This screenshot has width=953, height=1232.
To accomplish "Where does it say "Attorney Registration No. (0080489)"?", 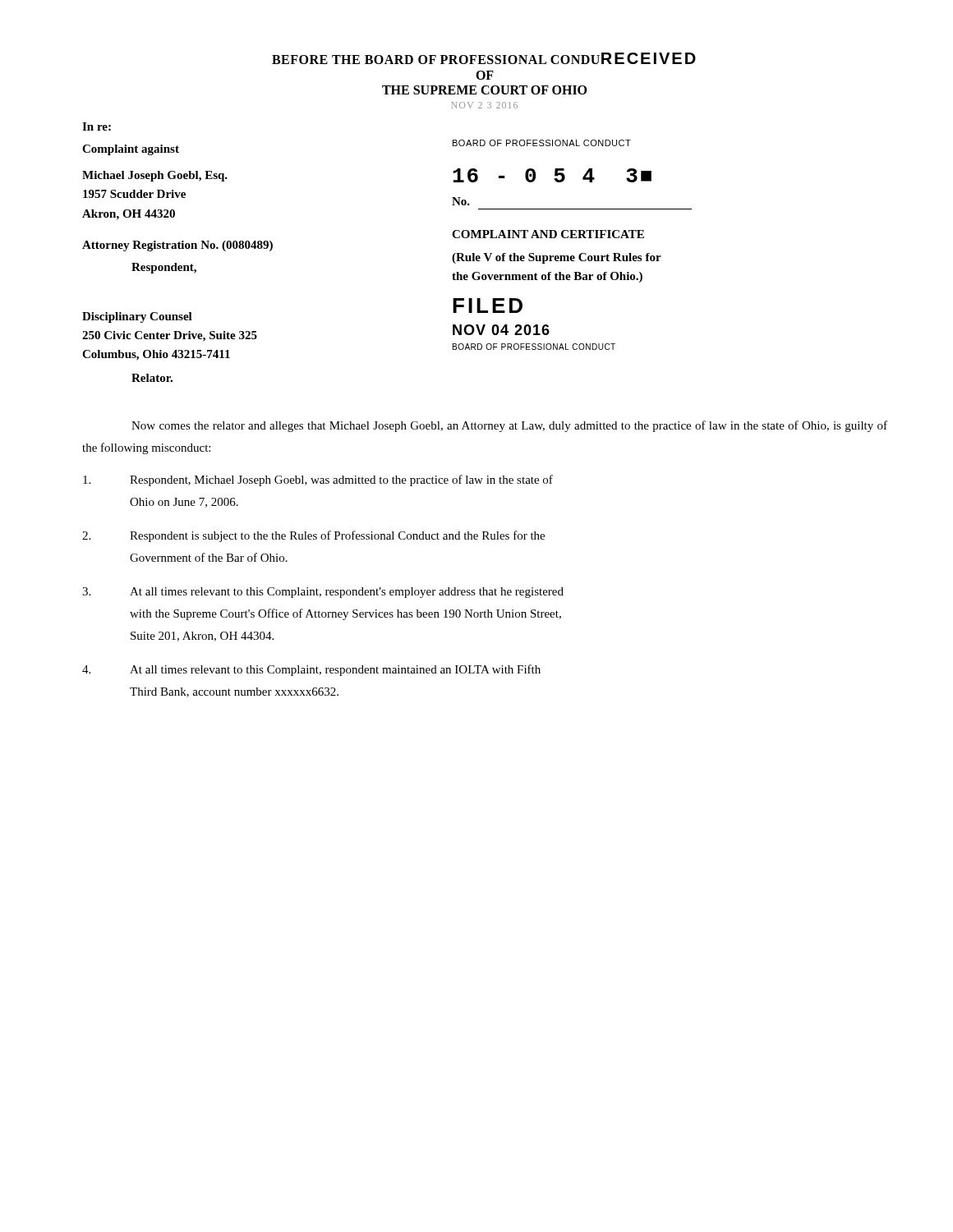I will coord(178,245).
